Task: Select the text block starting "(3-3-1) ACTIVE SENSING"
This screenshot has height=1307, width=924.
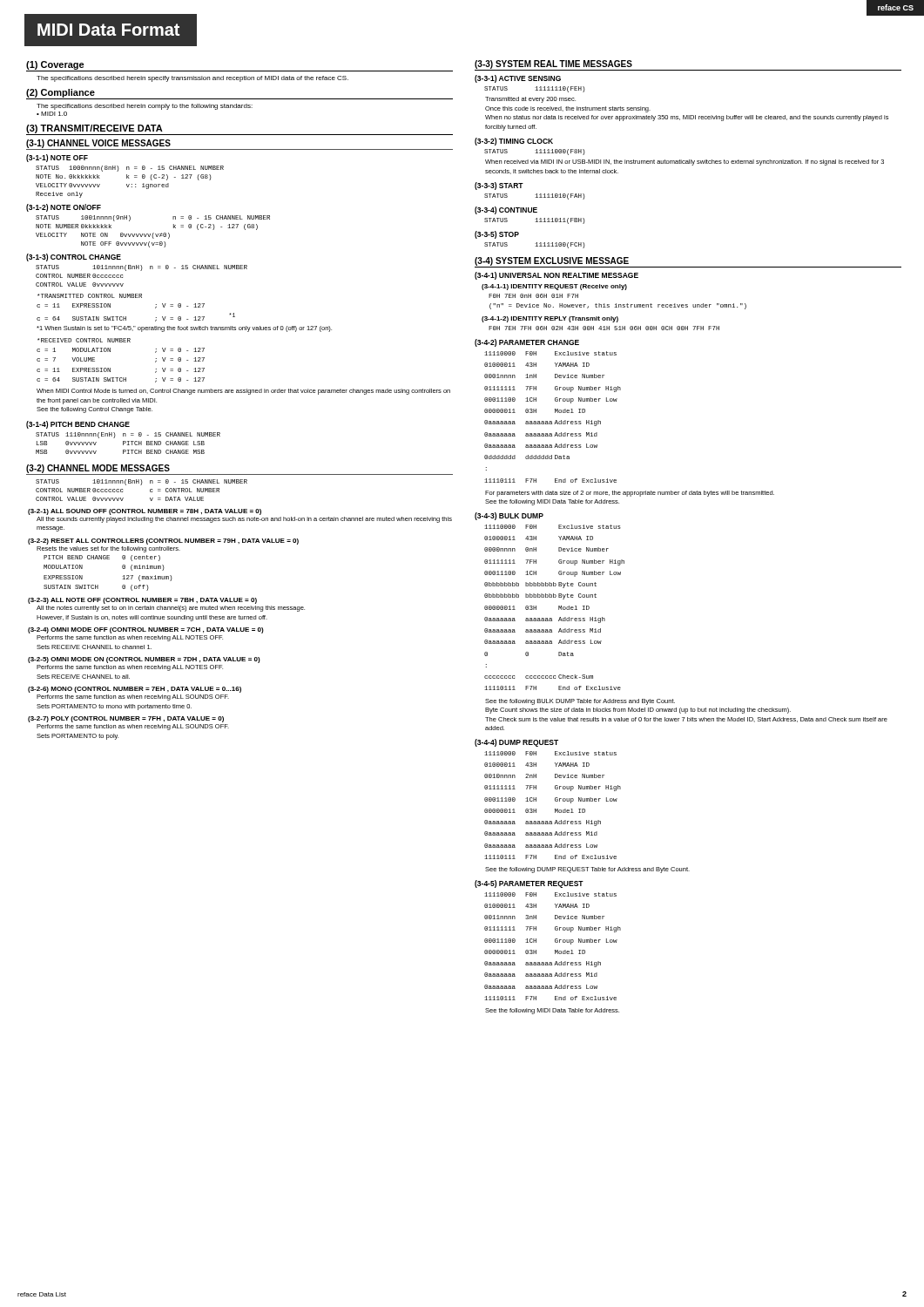Action: point(518,78)
